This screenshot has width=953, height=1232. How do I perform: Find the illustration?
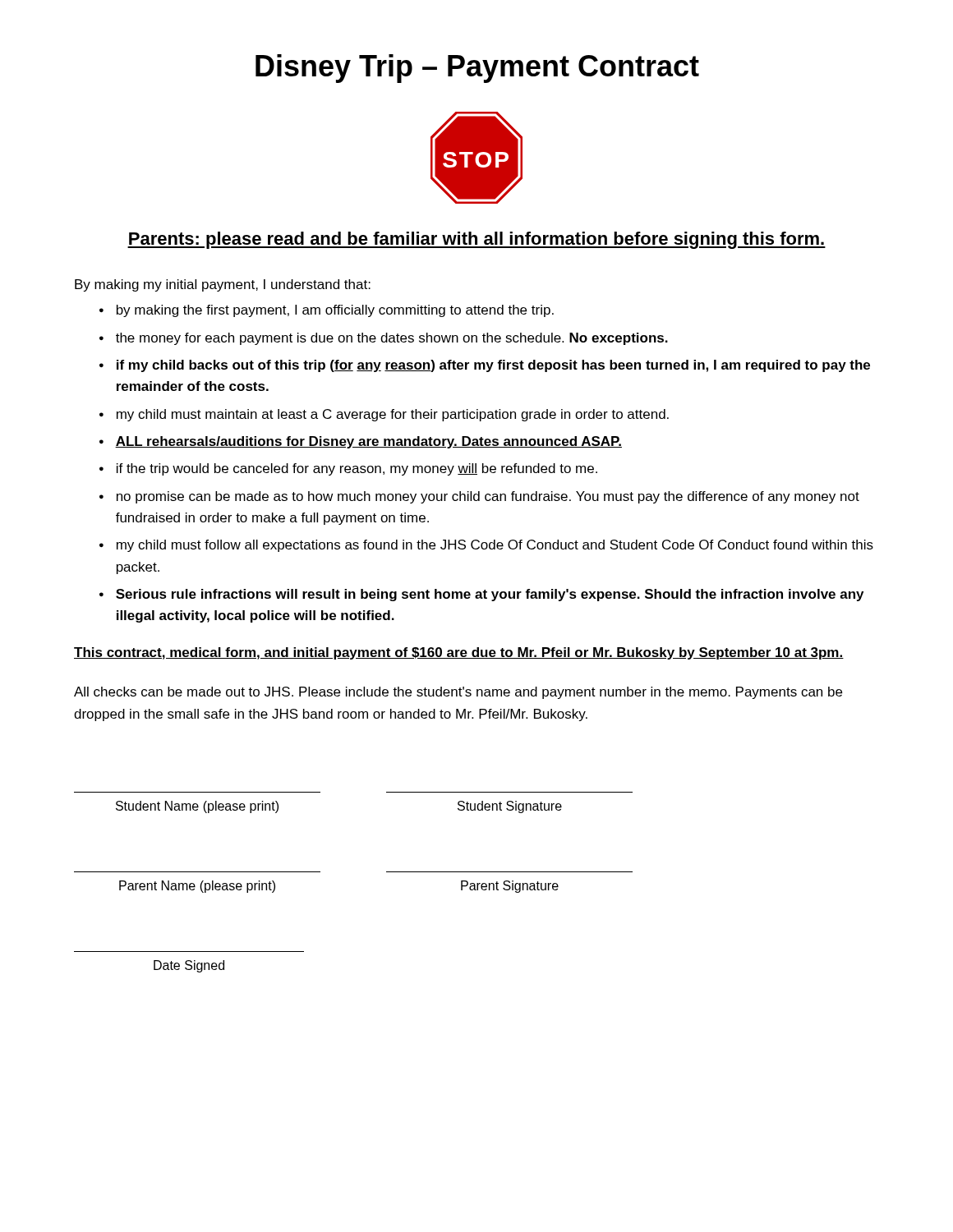[x=476, y=158]
